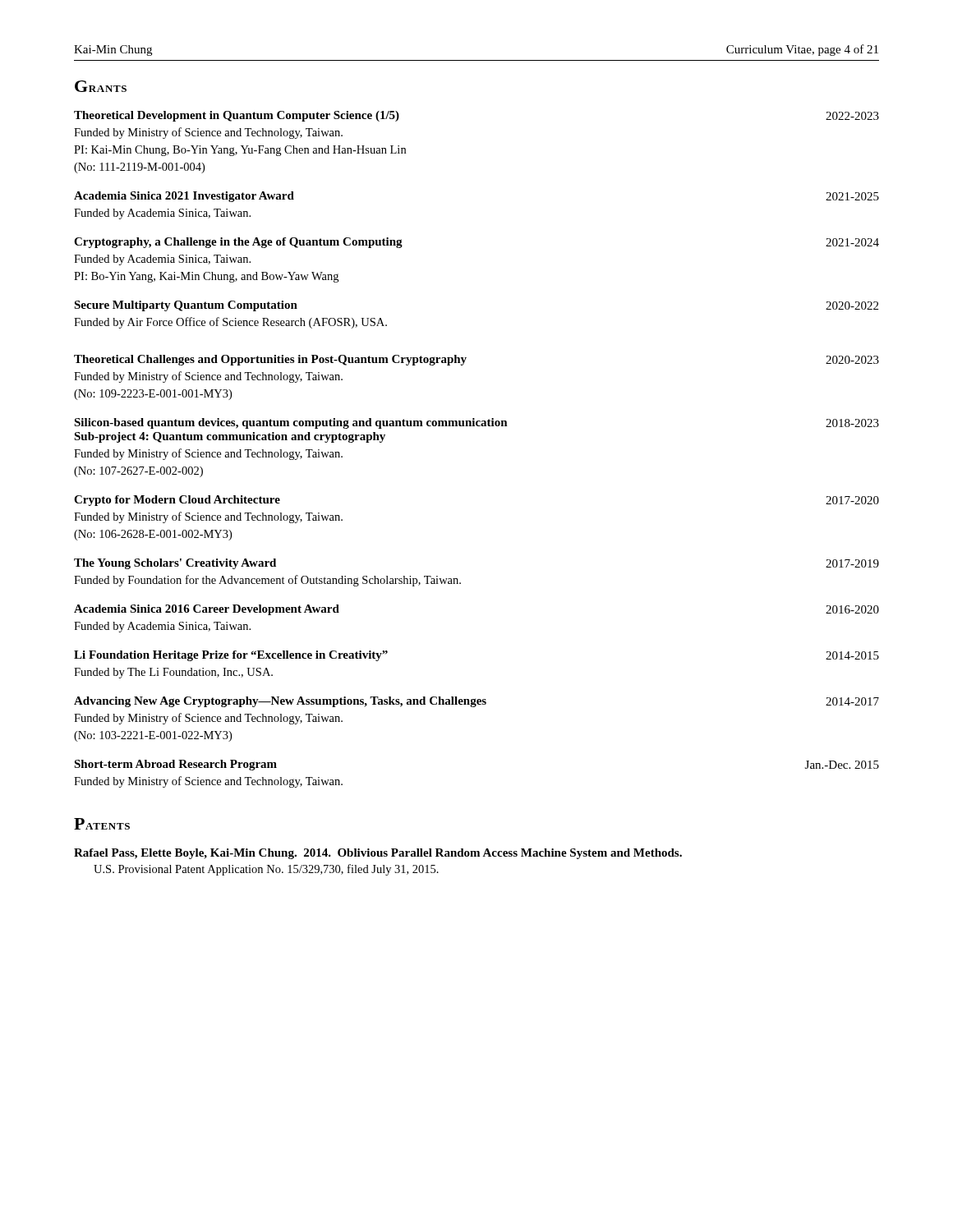Locate the text starting "Theoretical Development in Quantum Computer Science (1/5) Funded"

pos(238,116)
